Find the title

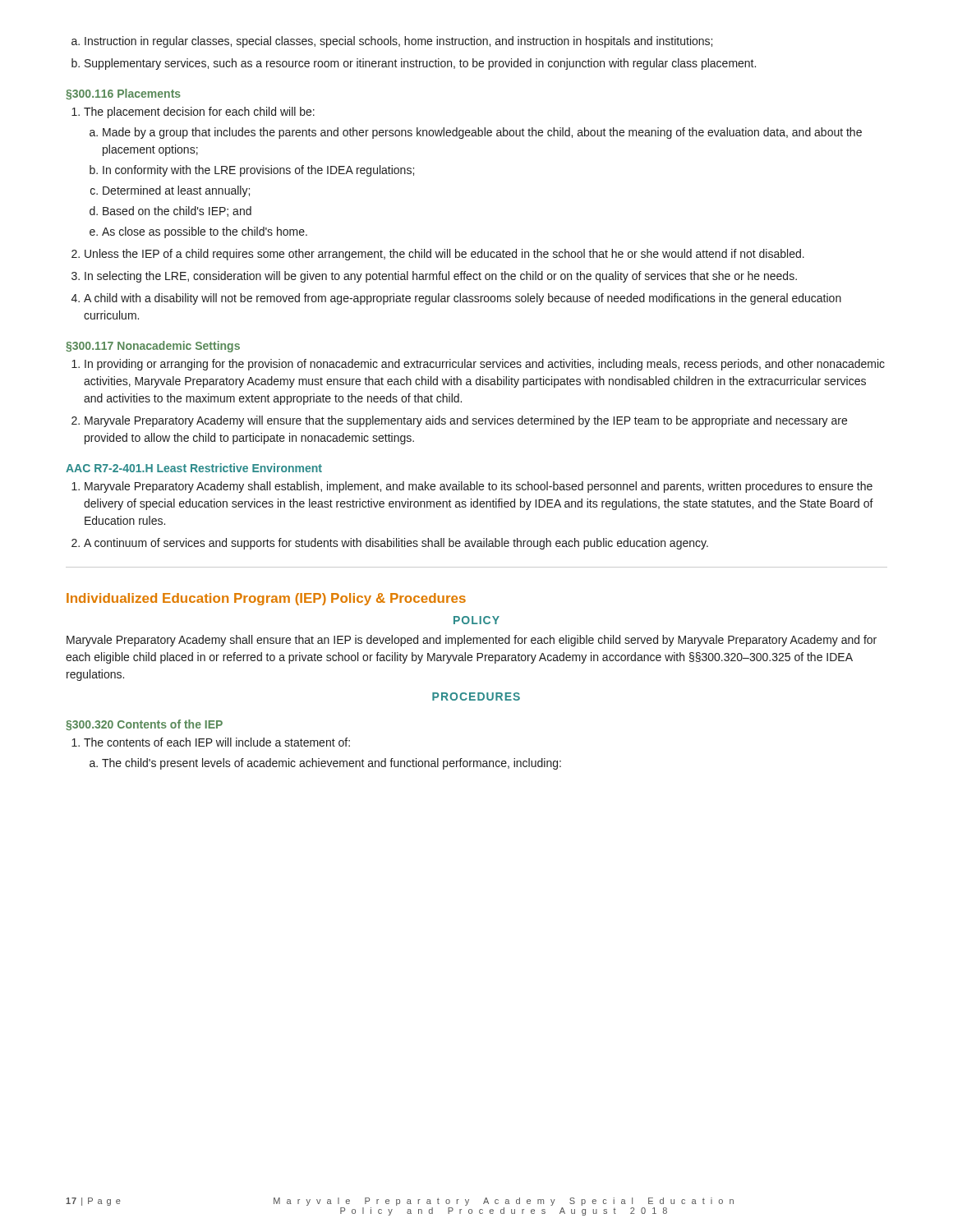pos(476,599)
